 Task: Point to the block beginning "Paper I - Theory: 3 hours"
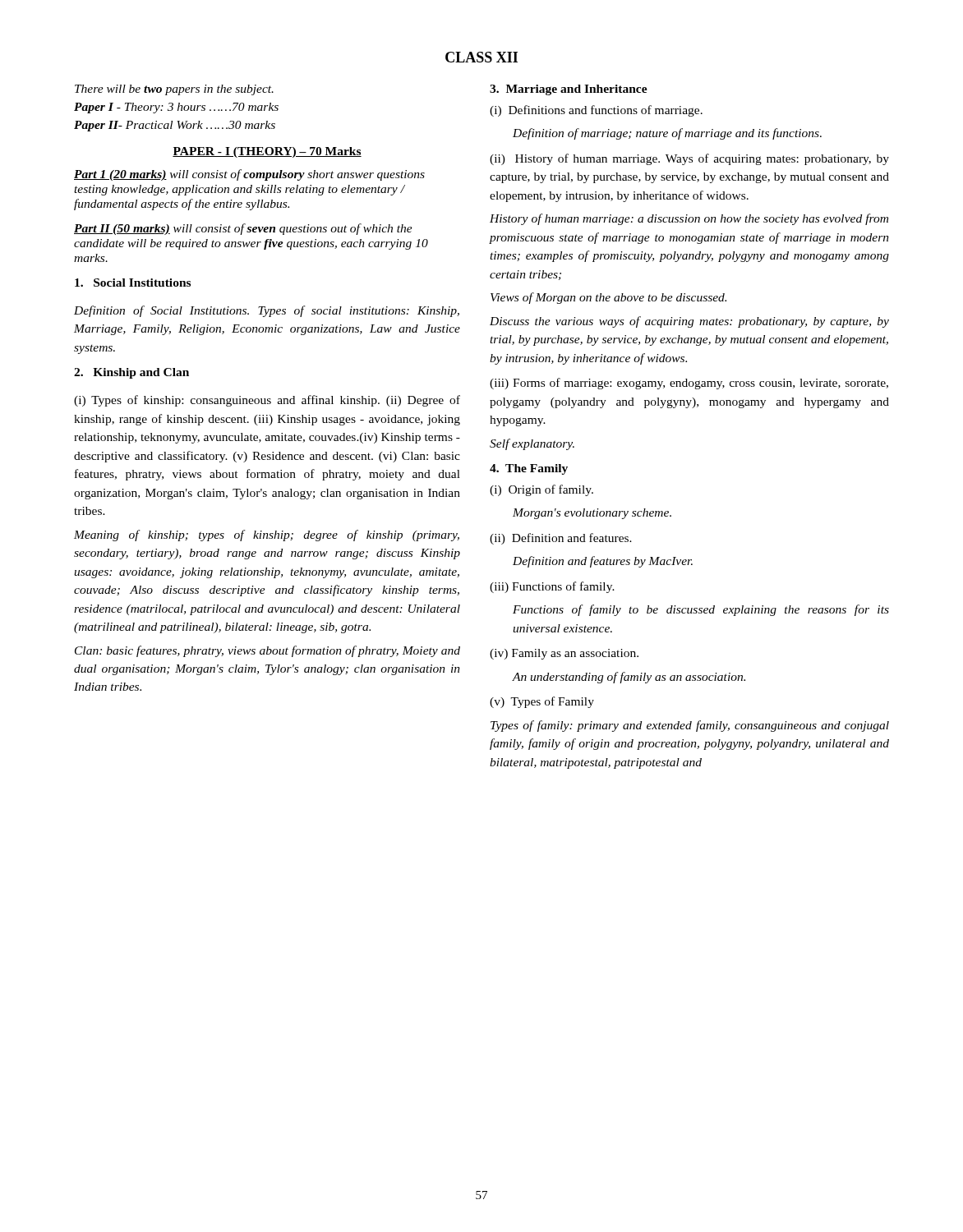click(x=176, y=106)
